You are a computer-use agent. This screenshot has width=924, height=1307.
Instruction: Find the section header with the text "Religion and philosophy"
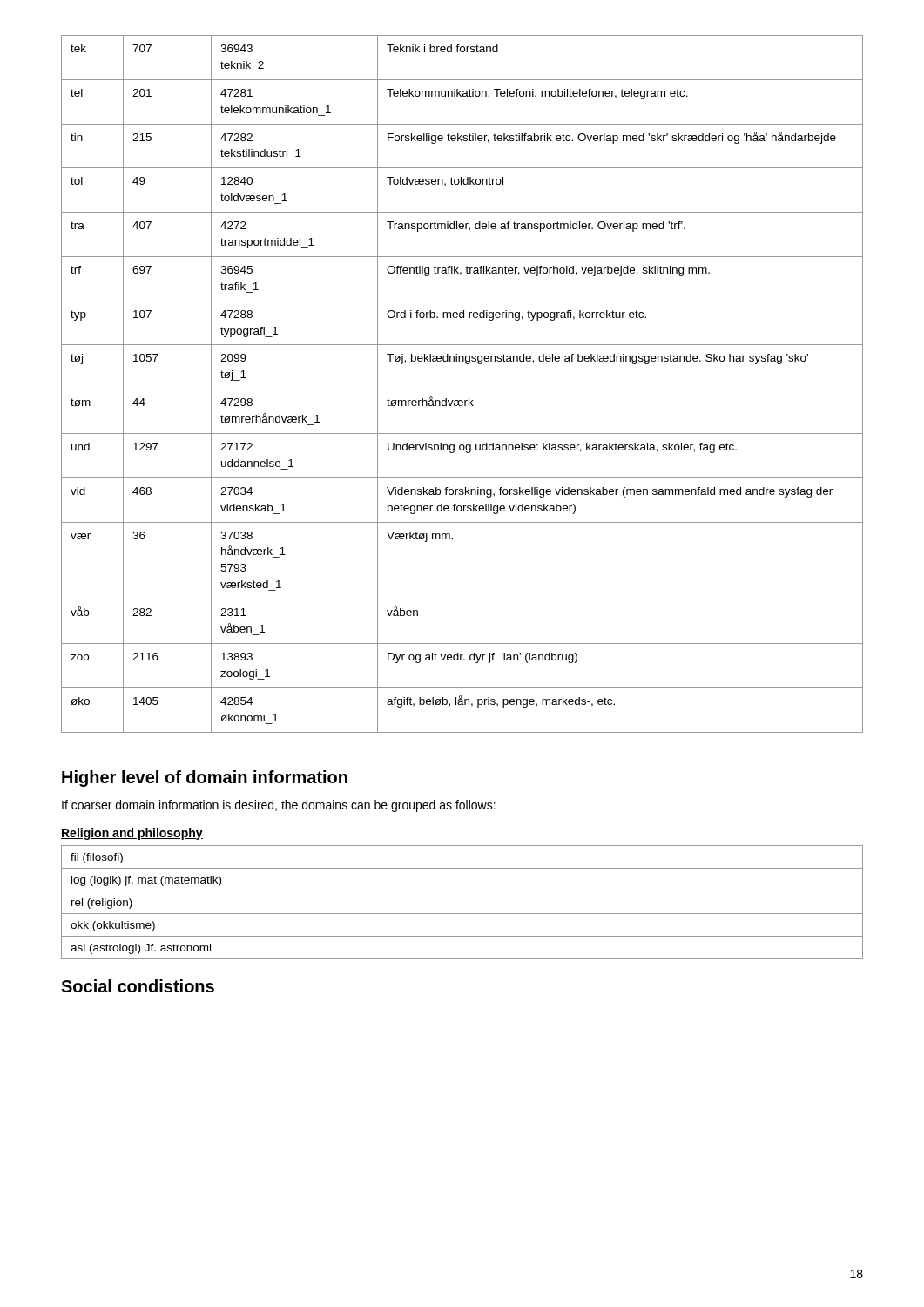tap(132, 833)
